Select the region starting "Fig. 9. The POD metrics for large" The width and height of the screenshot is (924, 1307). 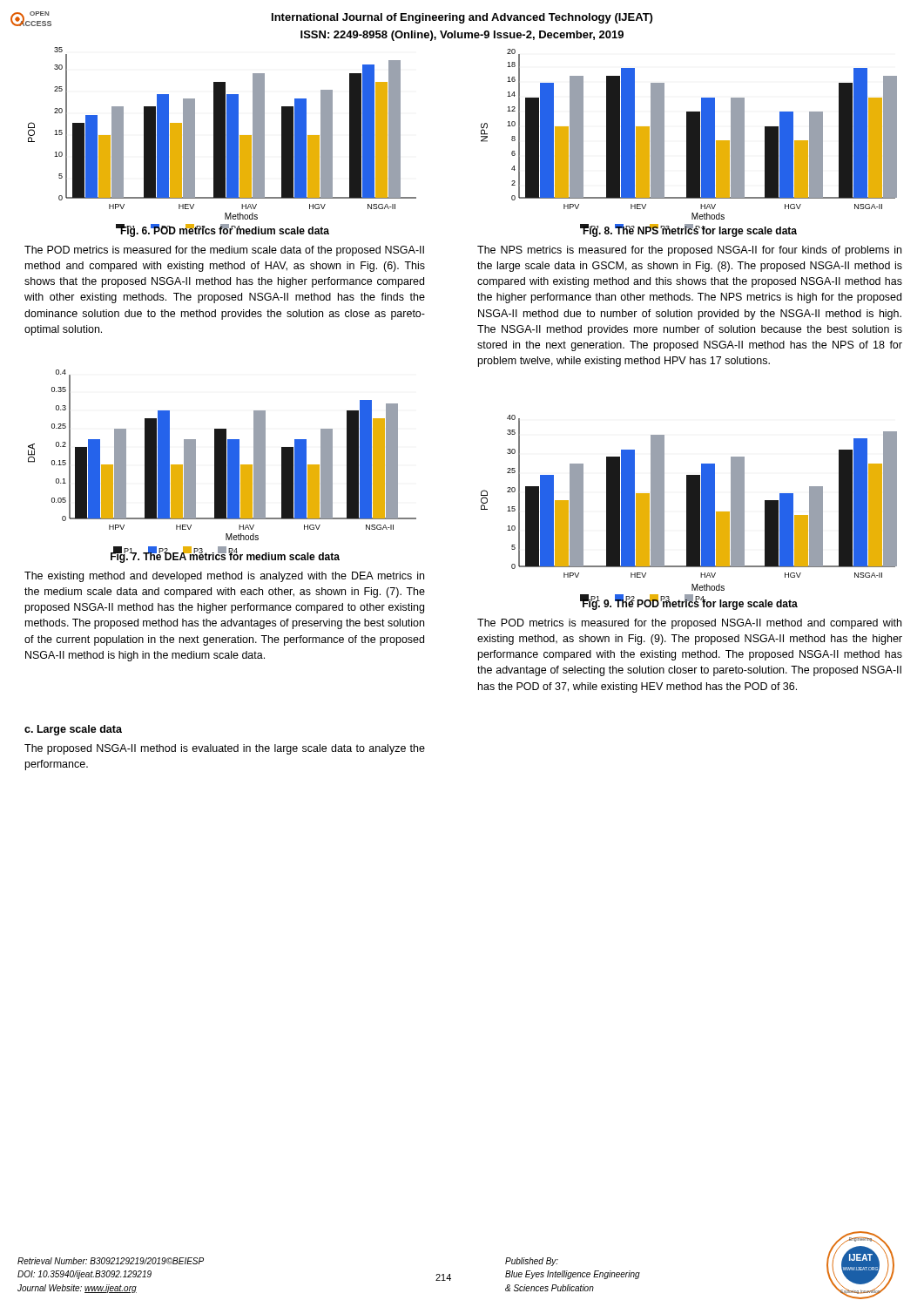[690, 604]
